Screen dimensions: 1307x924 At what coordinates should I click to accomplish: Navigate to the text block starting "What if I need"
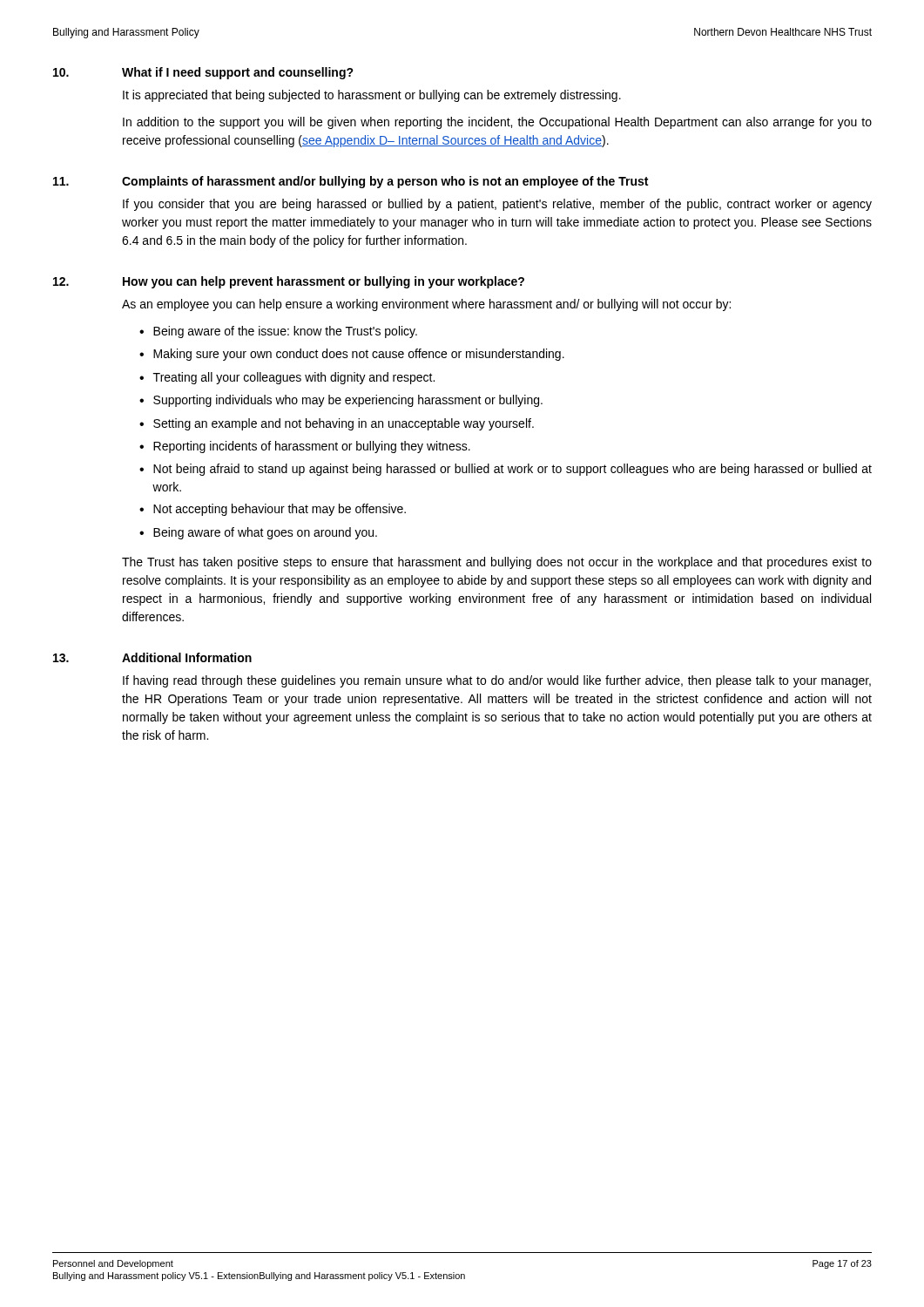(x=238, y=72)
